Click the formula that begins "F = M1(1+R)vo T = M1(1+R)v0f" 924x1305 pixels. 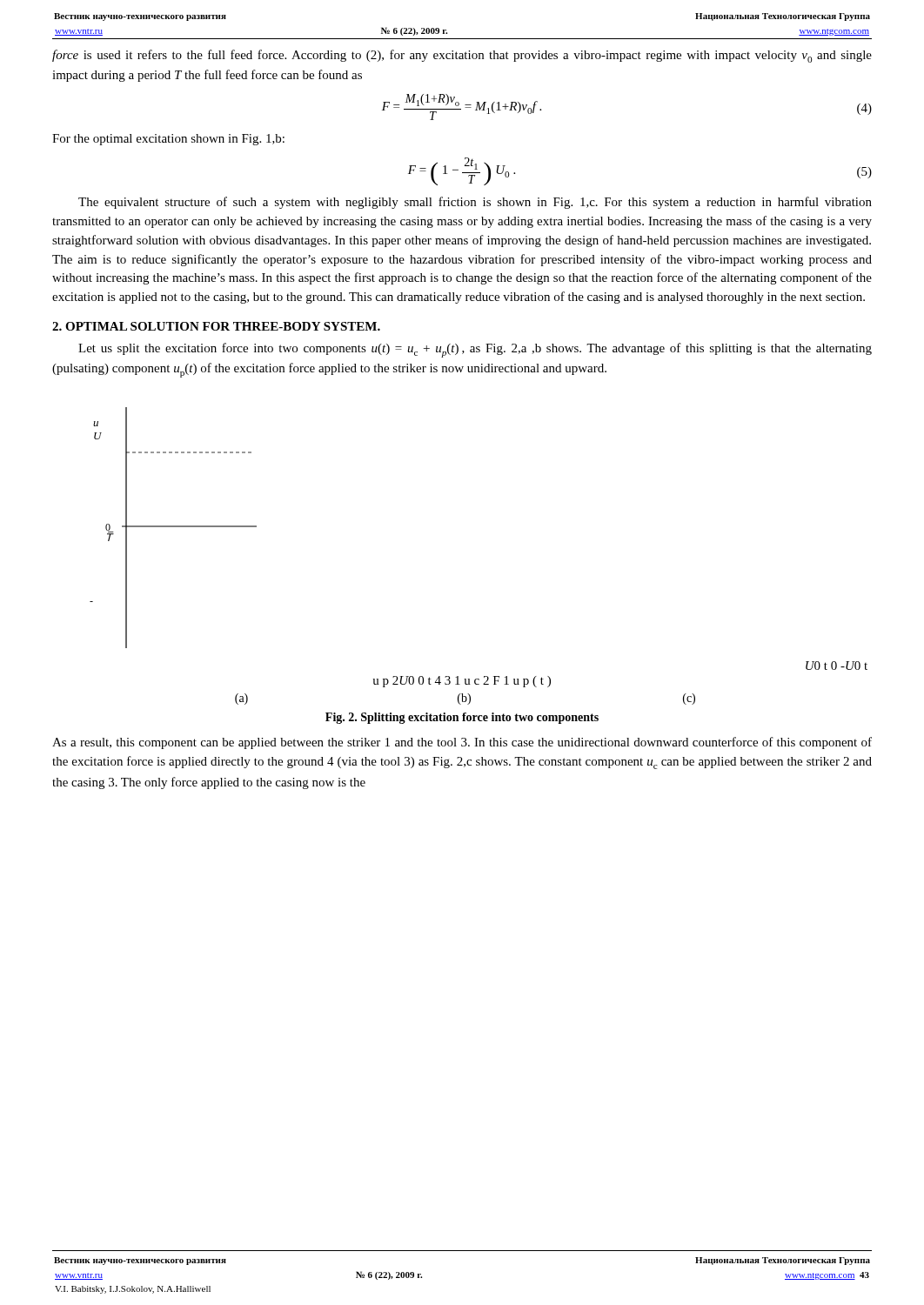pos(432,109)
